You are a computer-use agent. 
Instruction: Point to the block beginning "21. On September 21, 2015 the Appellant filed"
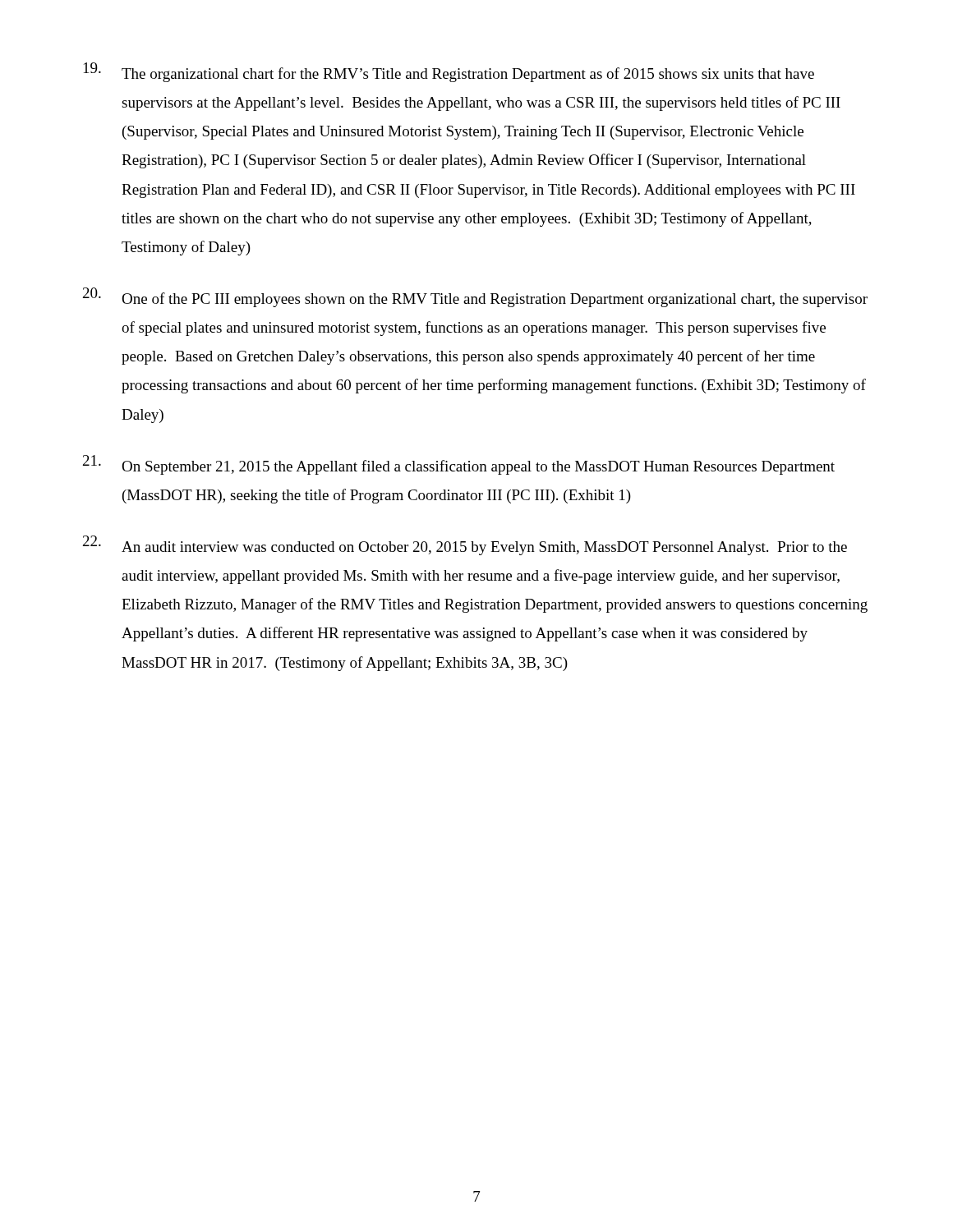pos(476,480)
